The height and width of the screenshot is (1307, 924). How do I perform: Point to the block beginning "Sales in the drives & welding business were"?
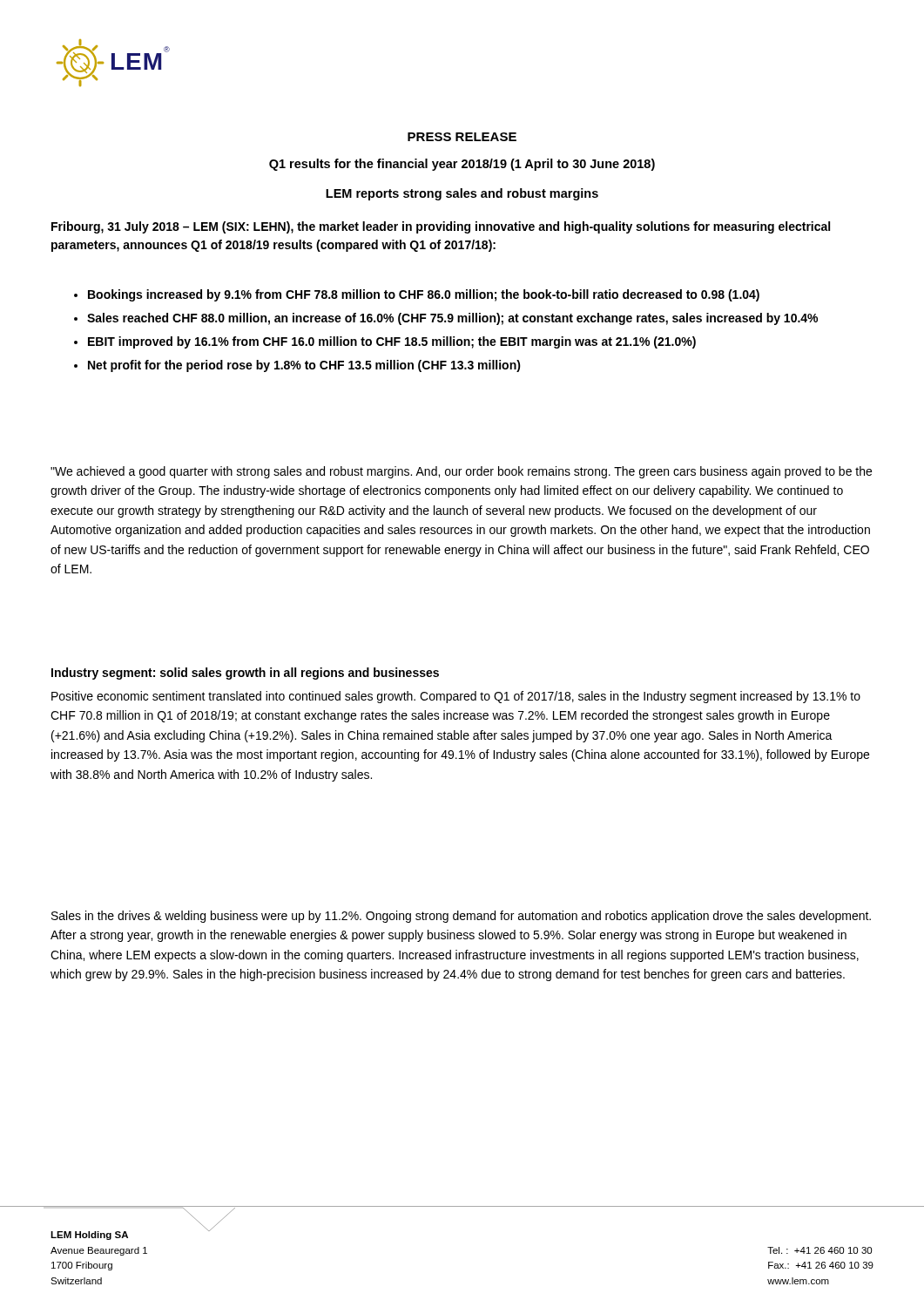[x=461, y=945]
